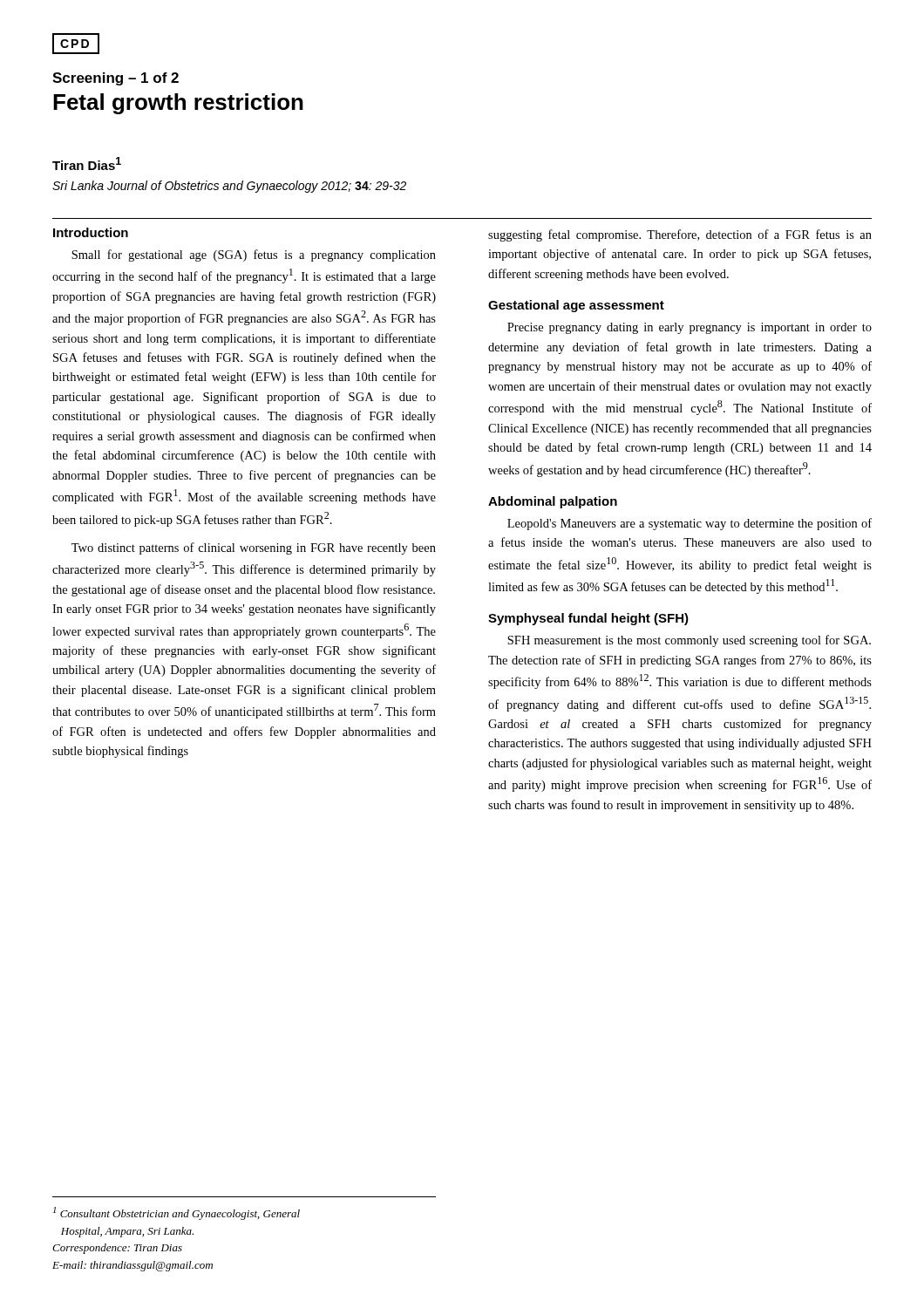The image size is (924, 1308).
Task: Point to the text starting "Tiran Dias1"
Action: coord(87,164)
